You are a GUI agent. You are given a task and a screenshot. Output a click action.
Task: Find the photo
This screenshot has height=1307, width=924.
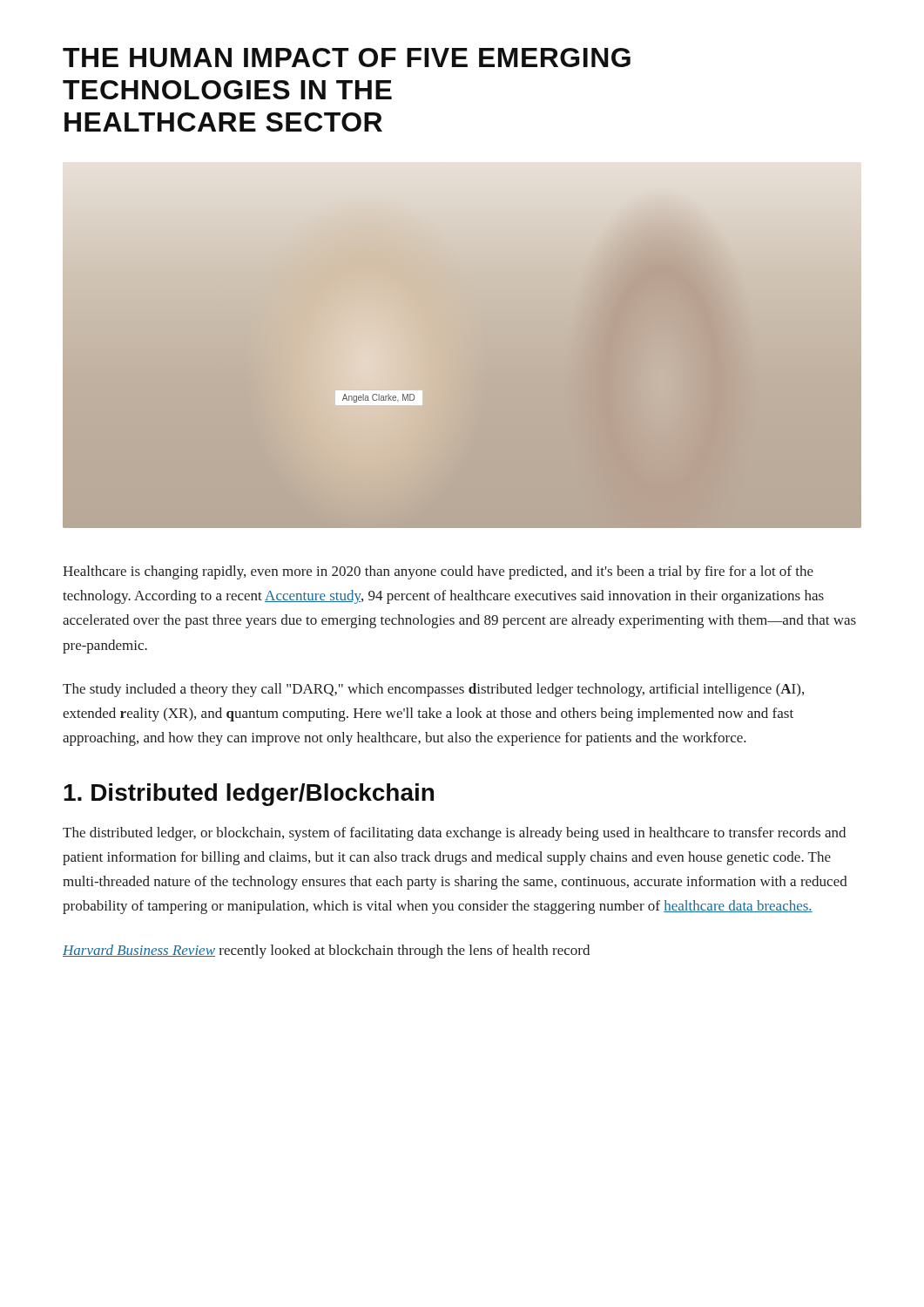(462, 345)
